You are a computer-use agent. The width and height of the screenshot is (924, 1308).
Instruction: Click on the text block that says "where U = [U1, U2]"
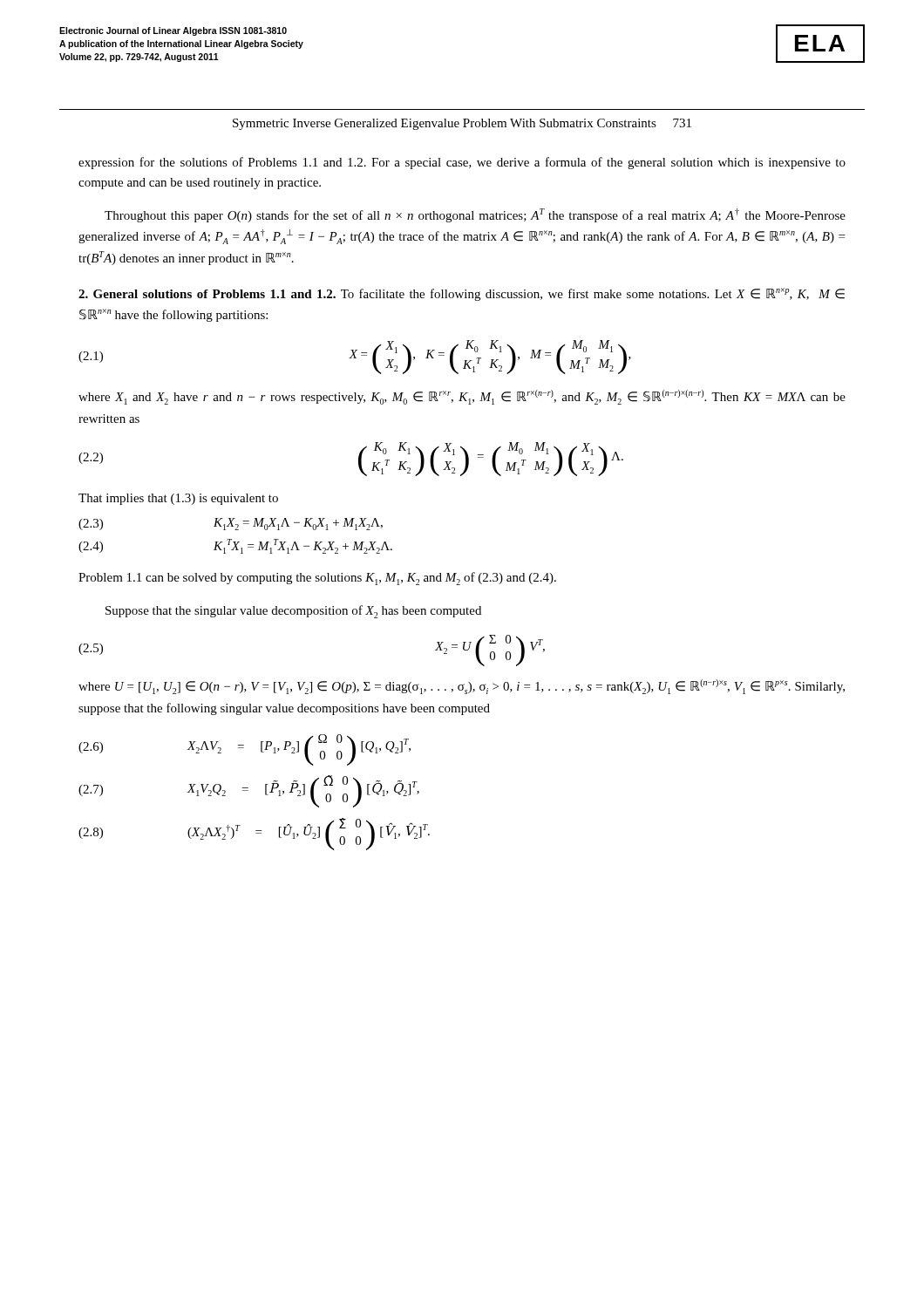462,697
